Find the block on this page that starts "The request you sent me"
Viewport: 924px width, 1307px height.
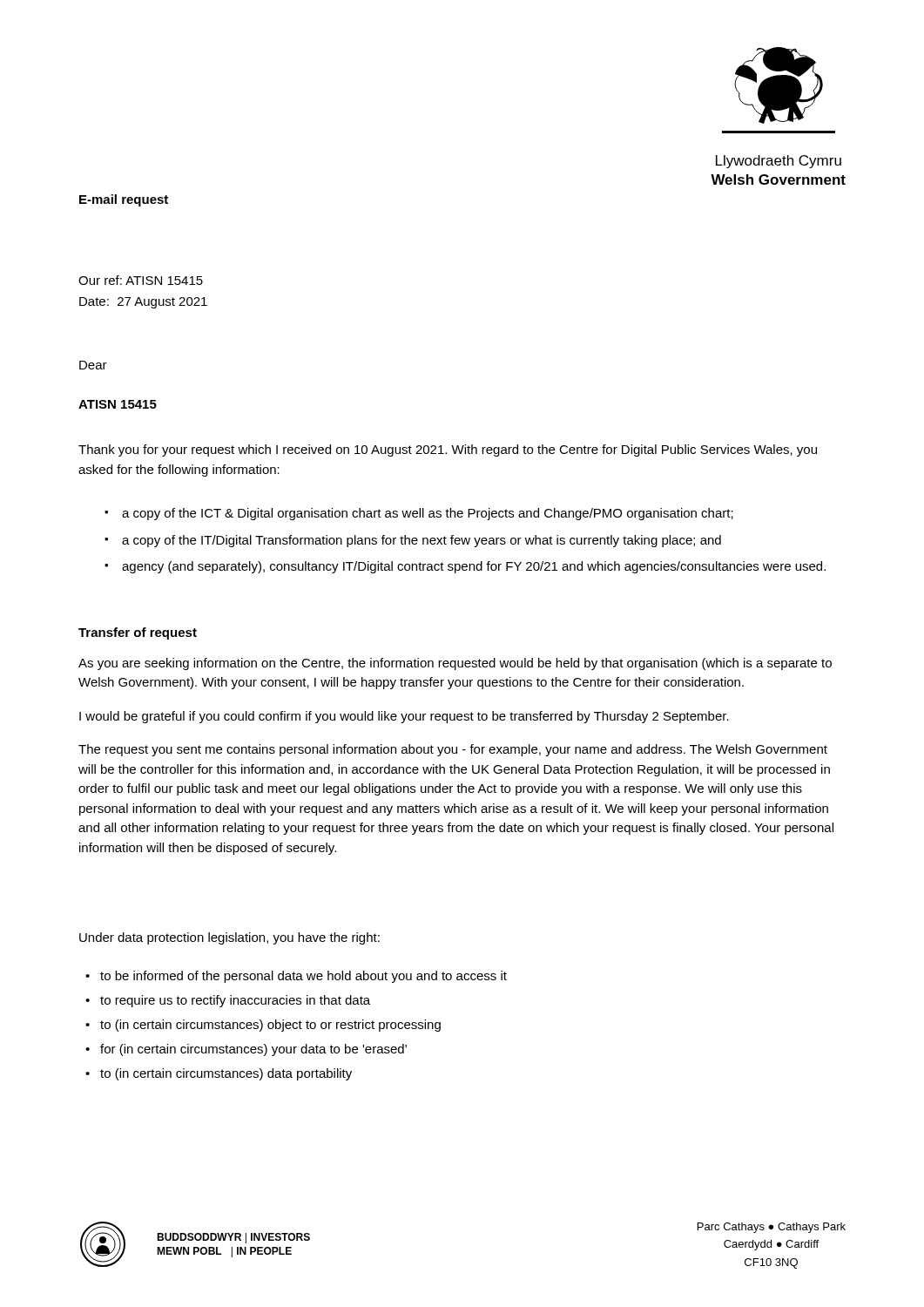coord(456,798)
